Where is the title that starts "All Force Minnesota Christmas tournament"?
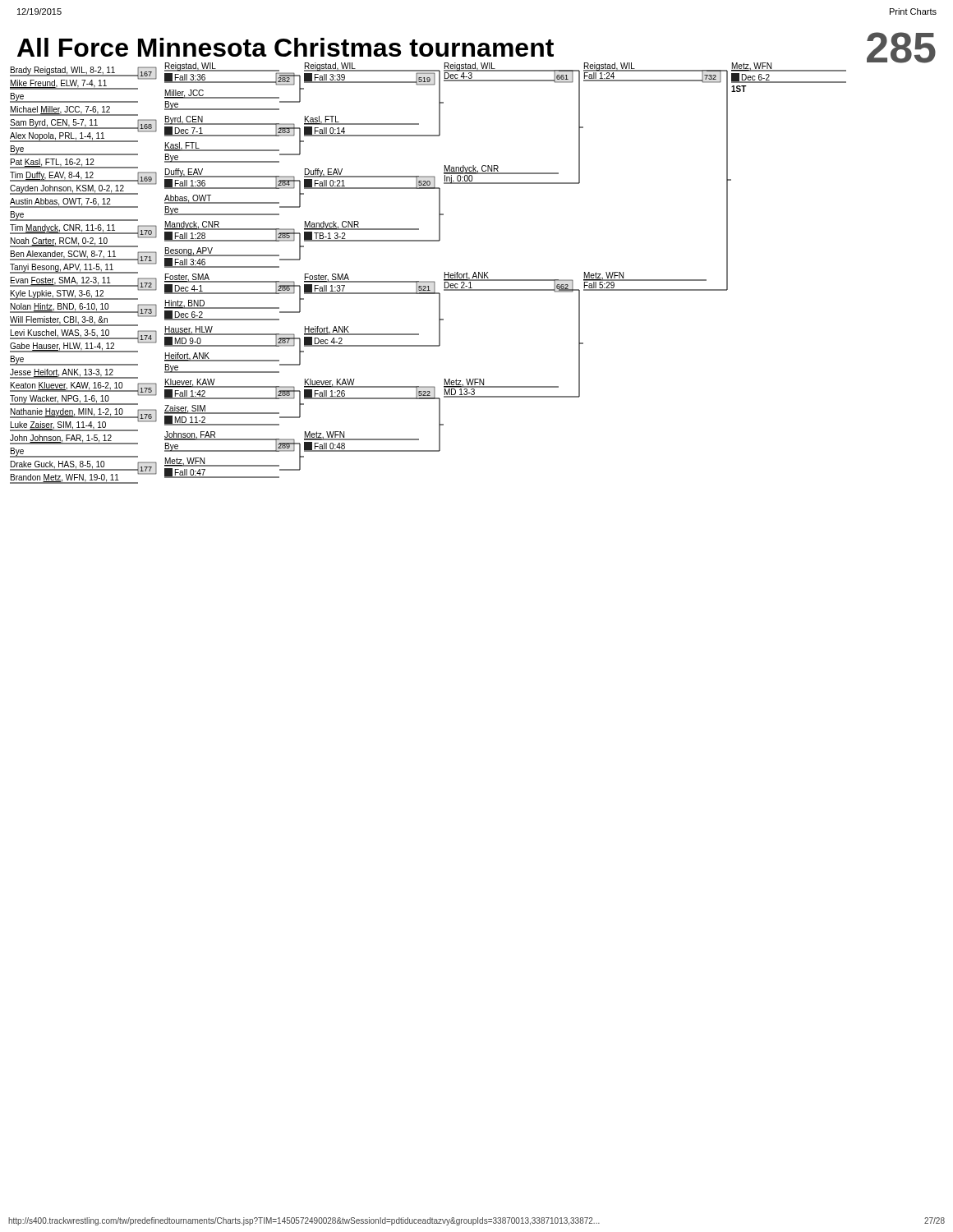The width and height of the screenshot is (953, 1232). click(x=476, y=48)
